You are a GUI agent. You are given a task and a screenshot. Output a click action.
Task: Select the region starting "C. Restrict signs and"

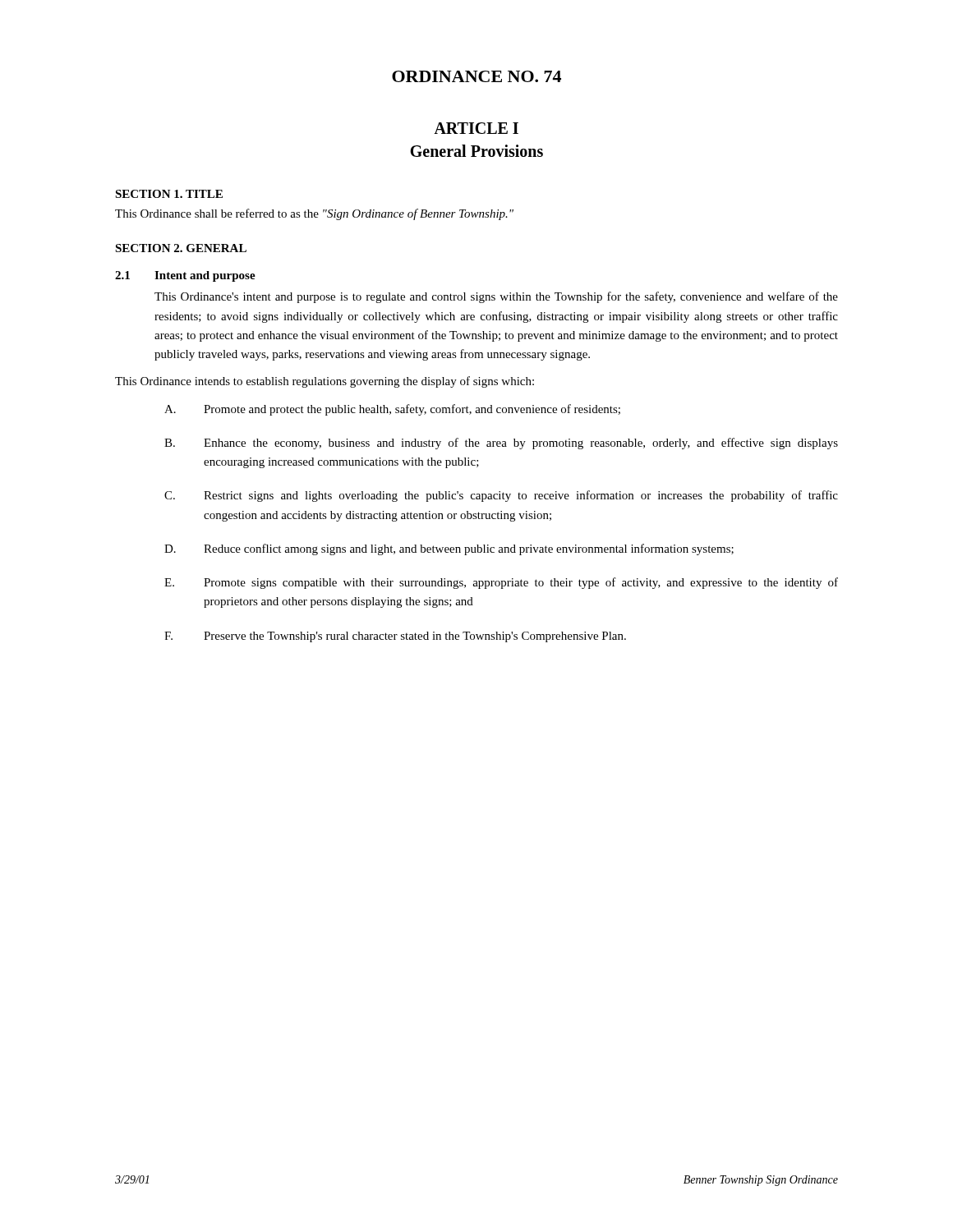(x=501, y=505)
